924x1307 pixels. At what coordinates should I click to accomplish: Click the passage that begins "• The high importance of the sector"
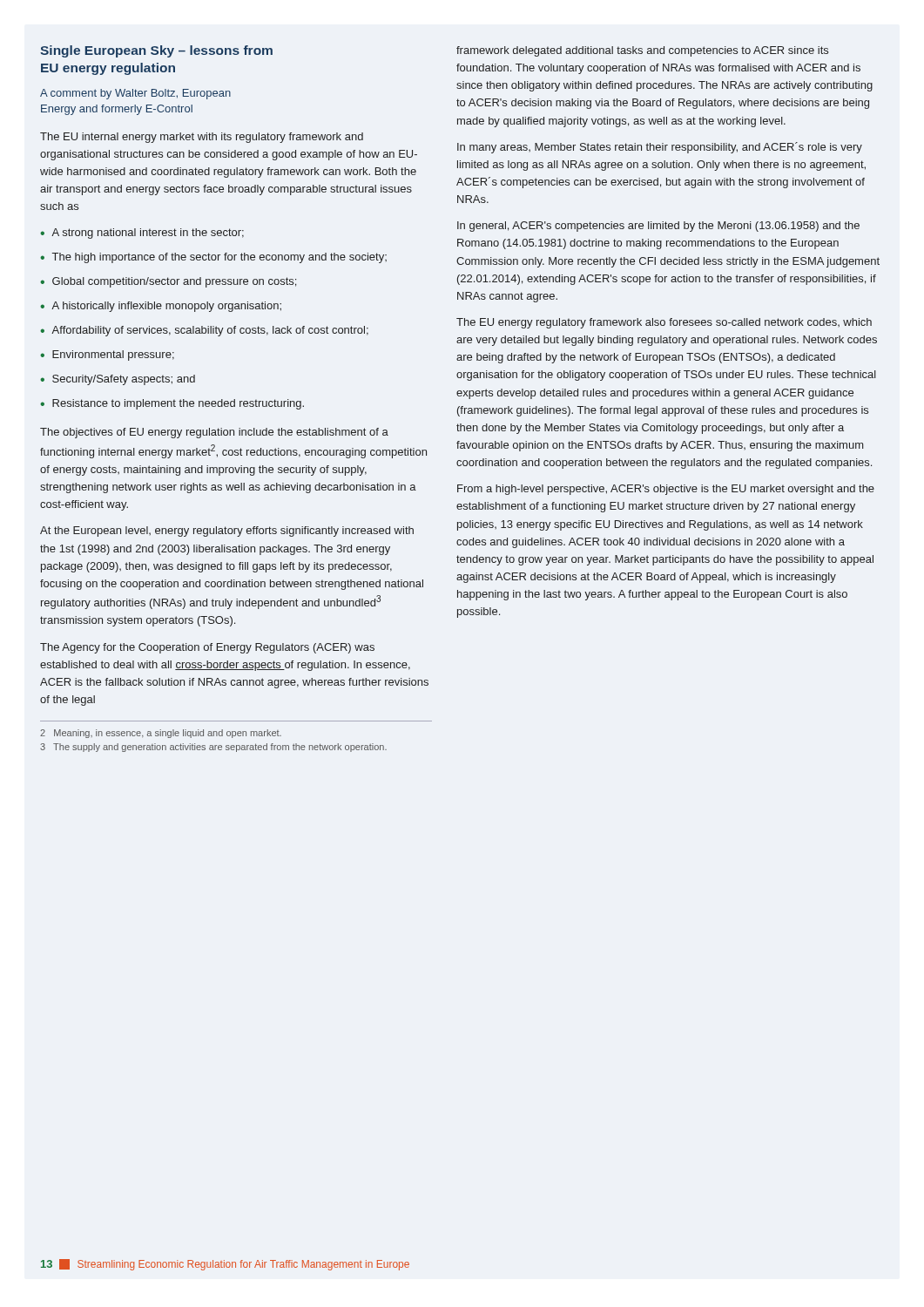point(214,259)
